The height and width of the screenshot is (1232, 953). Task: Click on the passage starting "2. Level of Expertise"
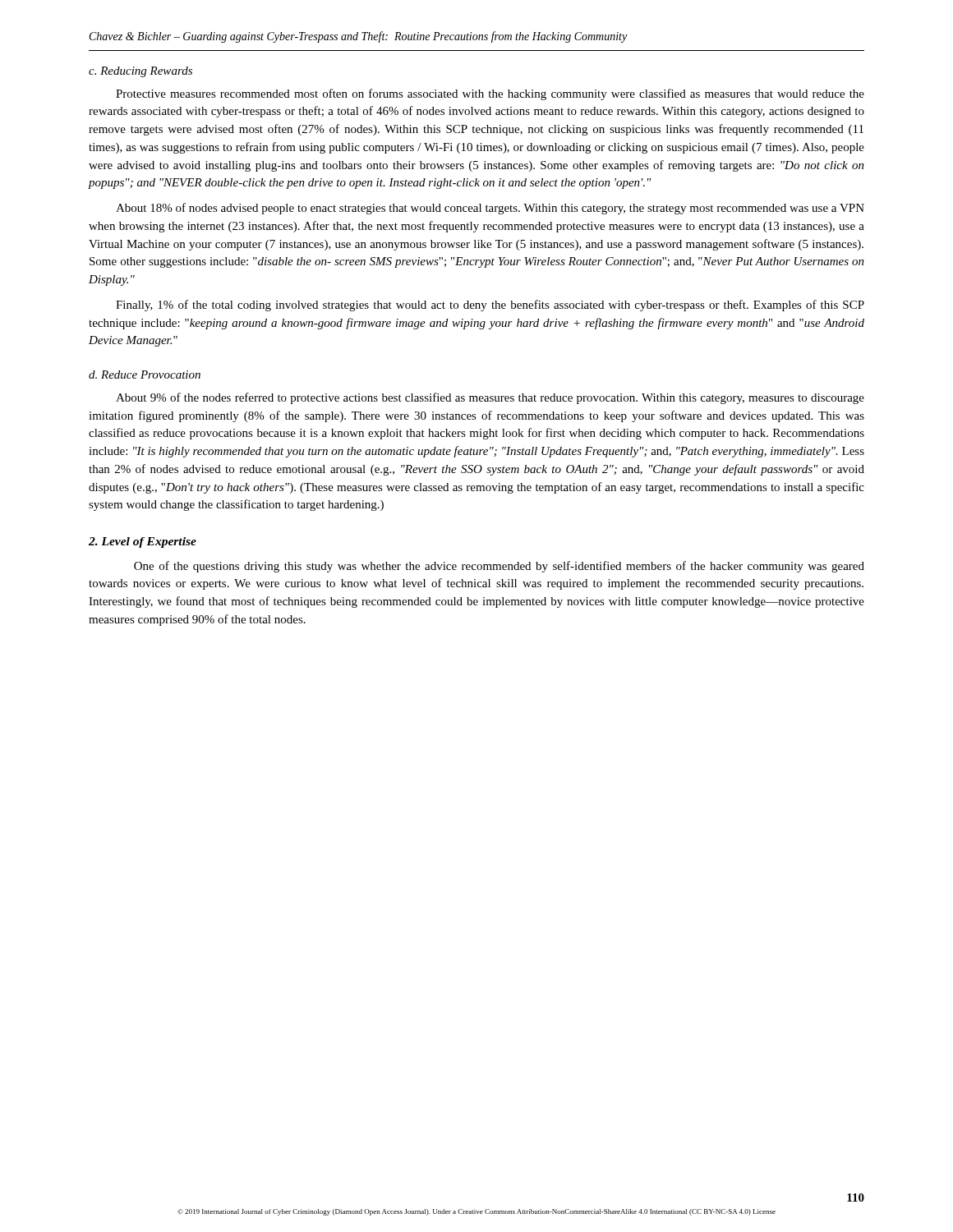tap(142, 541)
